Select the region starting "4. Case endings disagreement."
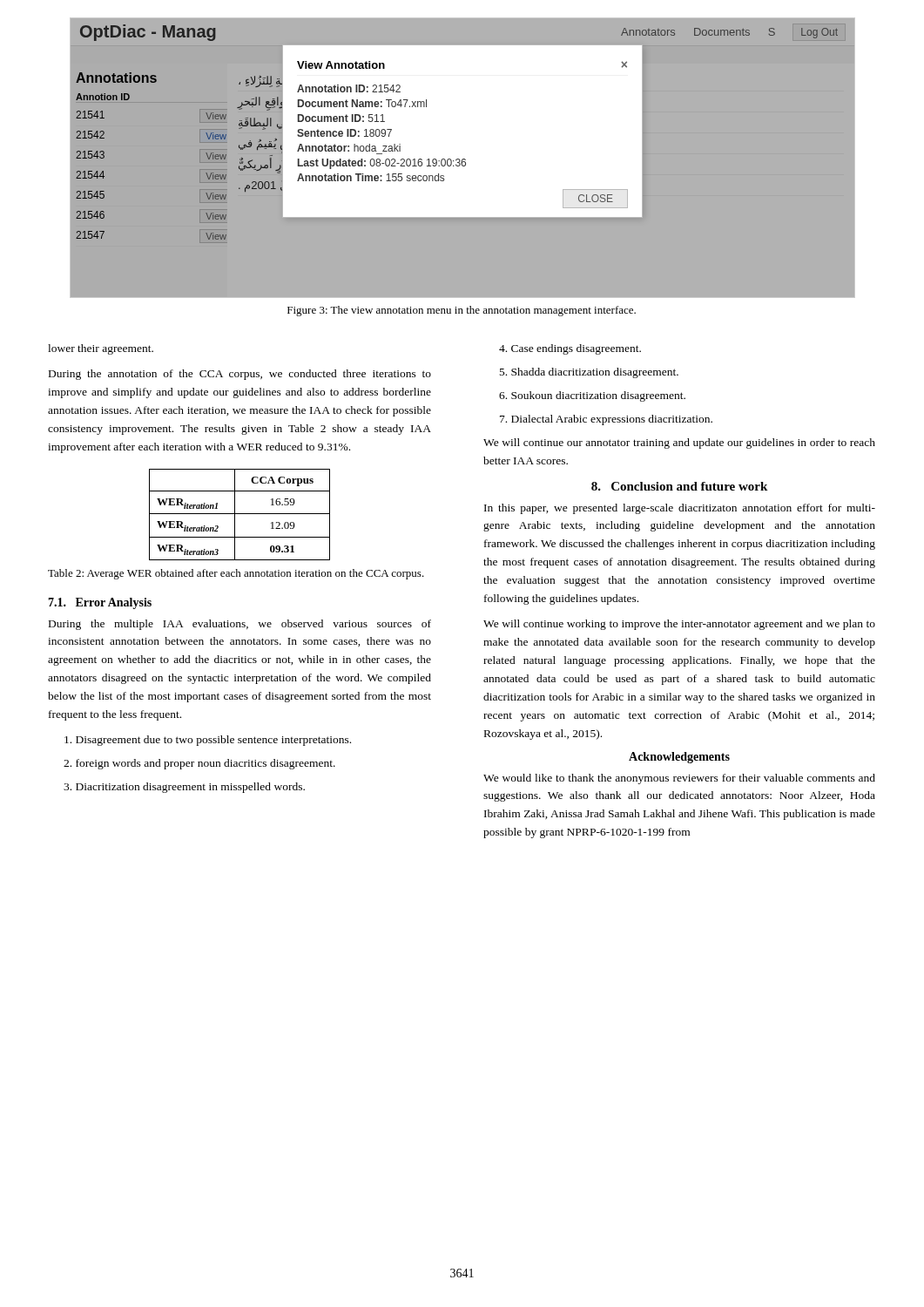 570,348
